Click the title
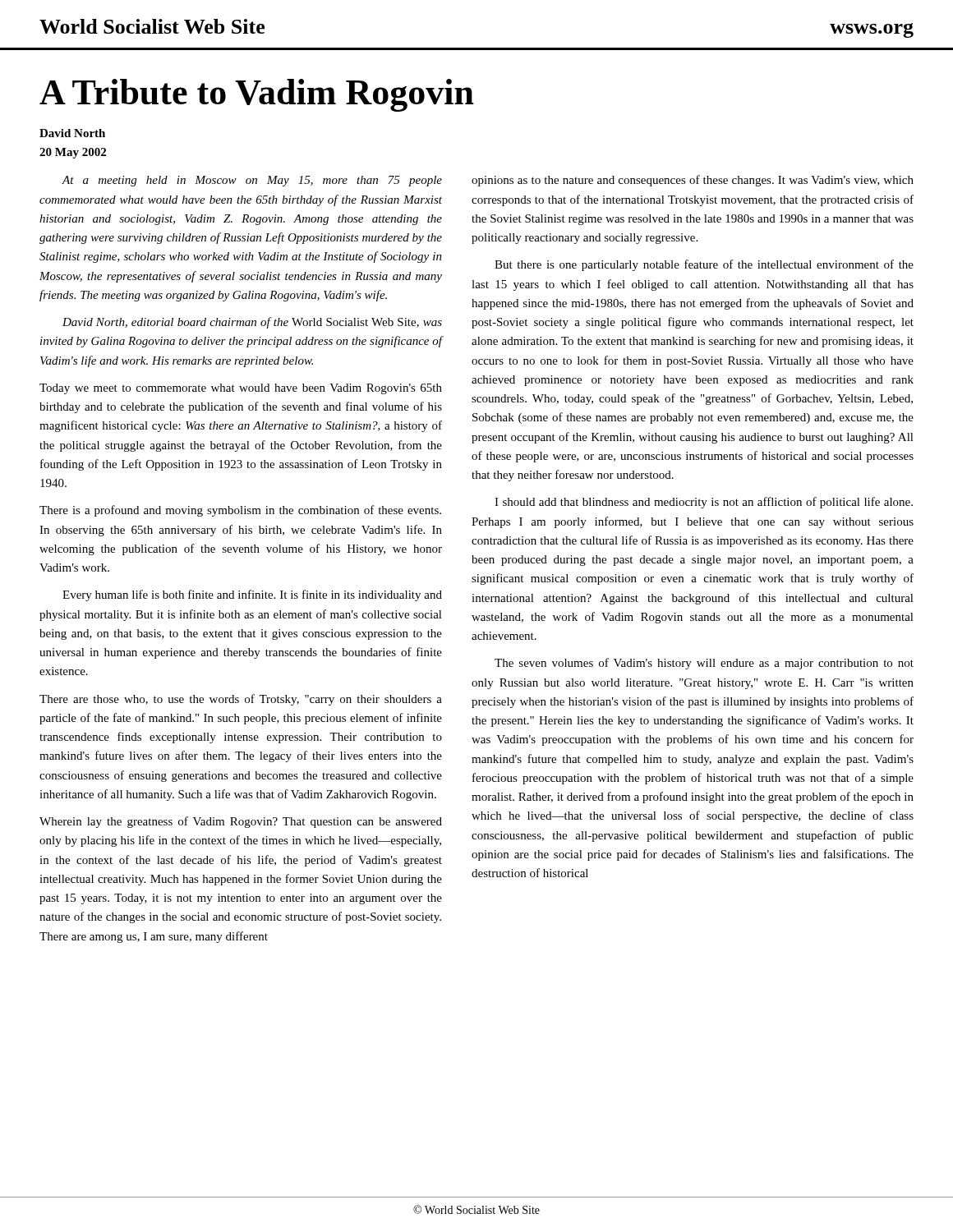The height and width of the screenshot is (1232, 953). point(257,92)
